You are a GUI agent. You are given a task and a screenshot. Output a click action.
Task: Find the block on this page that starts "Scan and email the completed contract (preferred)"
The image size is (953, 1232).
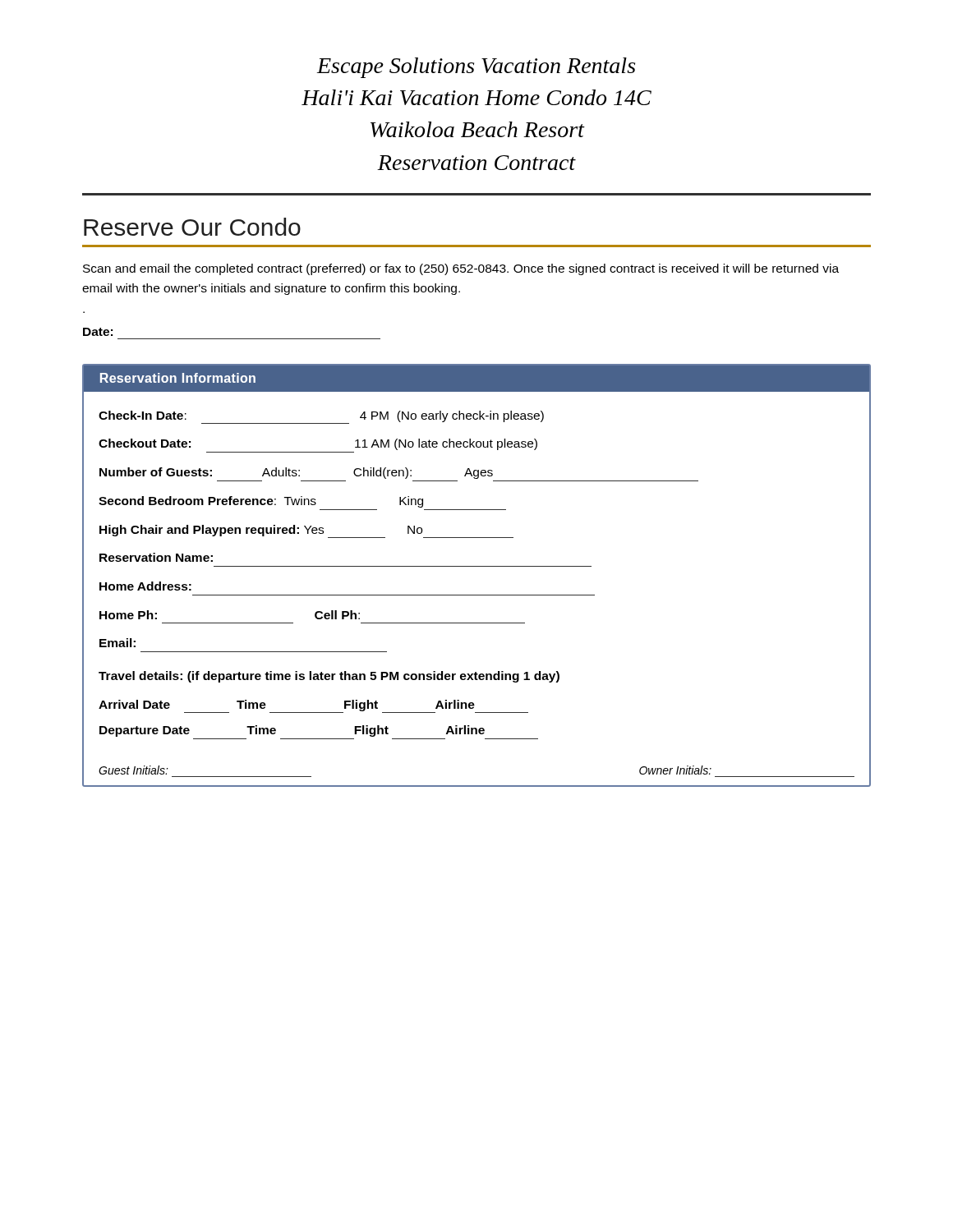pos(460,278)
